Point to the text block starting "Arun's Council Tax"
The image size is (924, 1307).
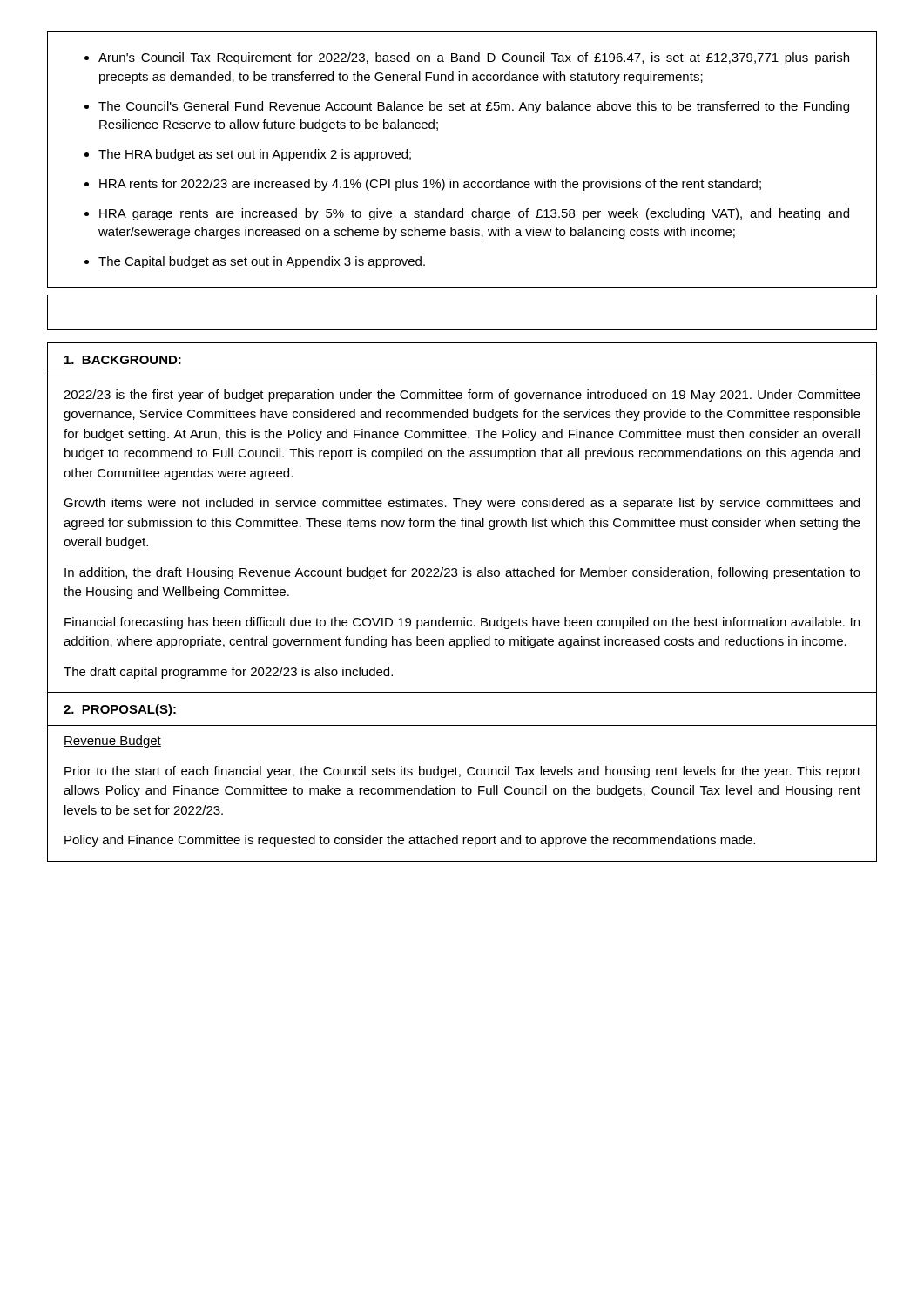tap(467, 58)
